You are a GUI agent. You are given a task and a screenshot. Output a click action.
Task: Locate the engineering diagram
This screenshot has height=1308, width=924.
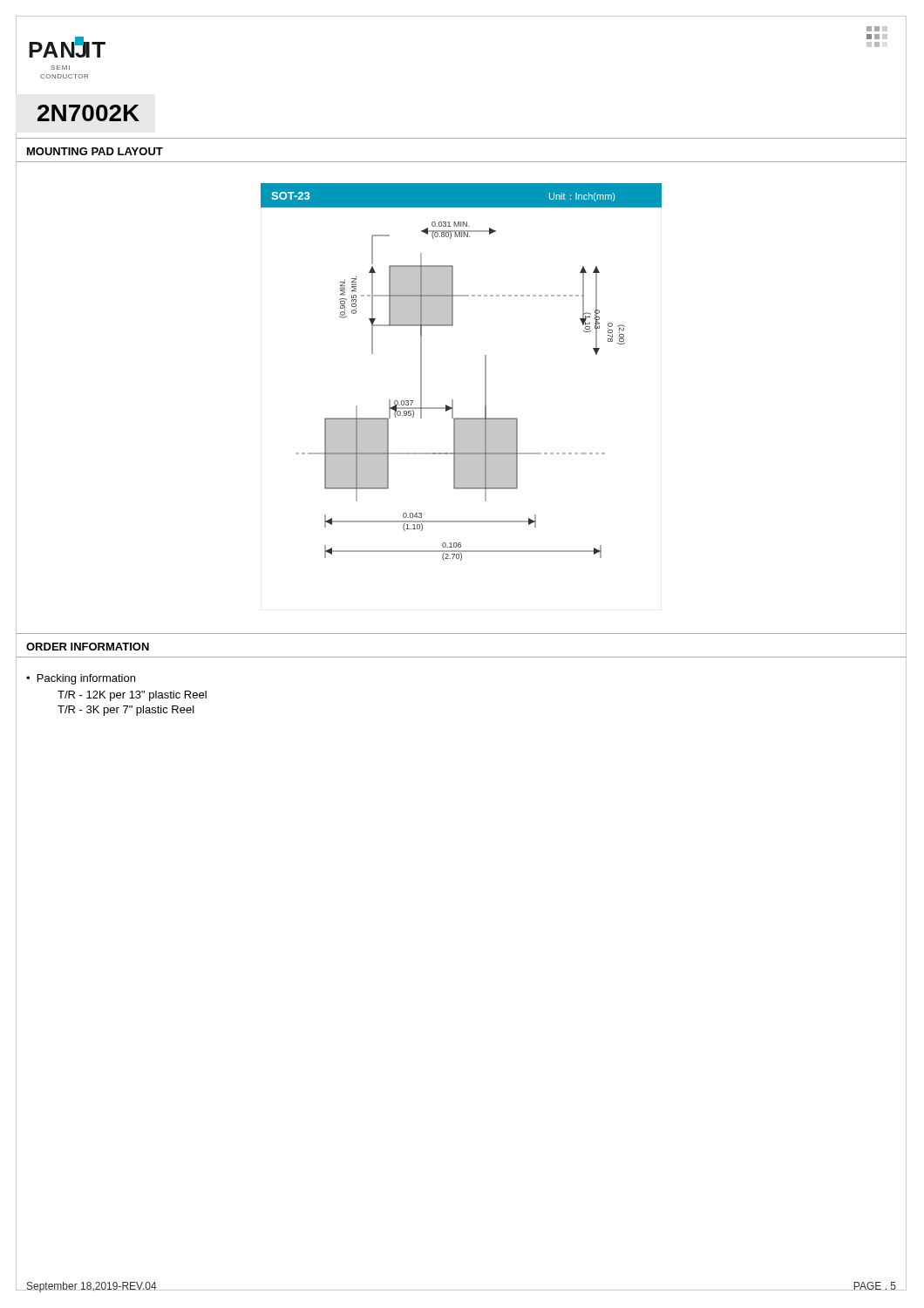(461, 398)
